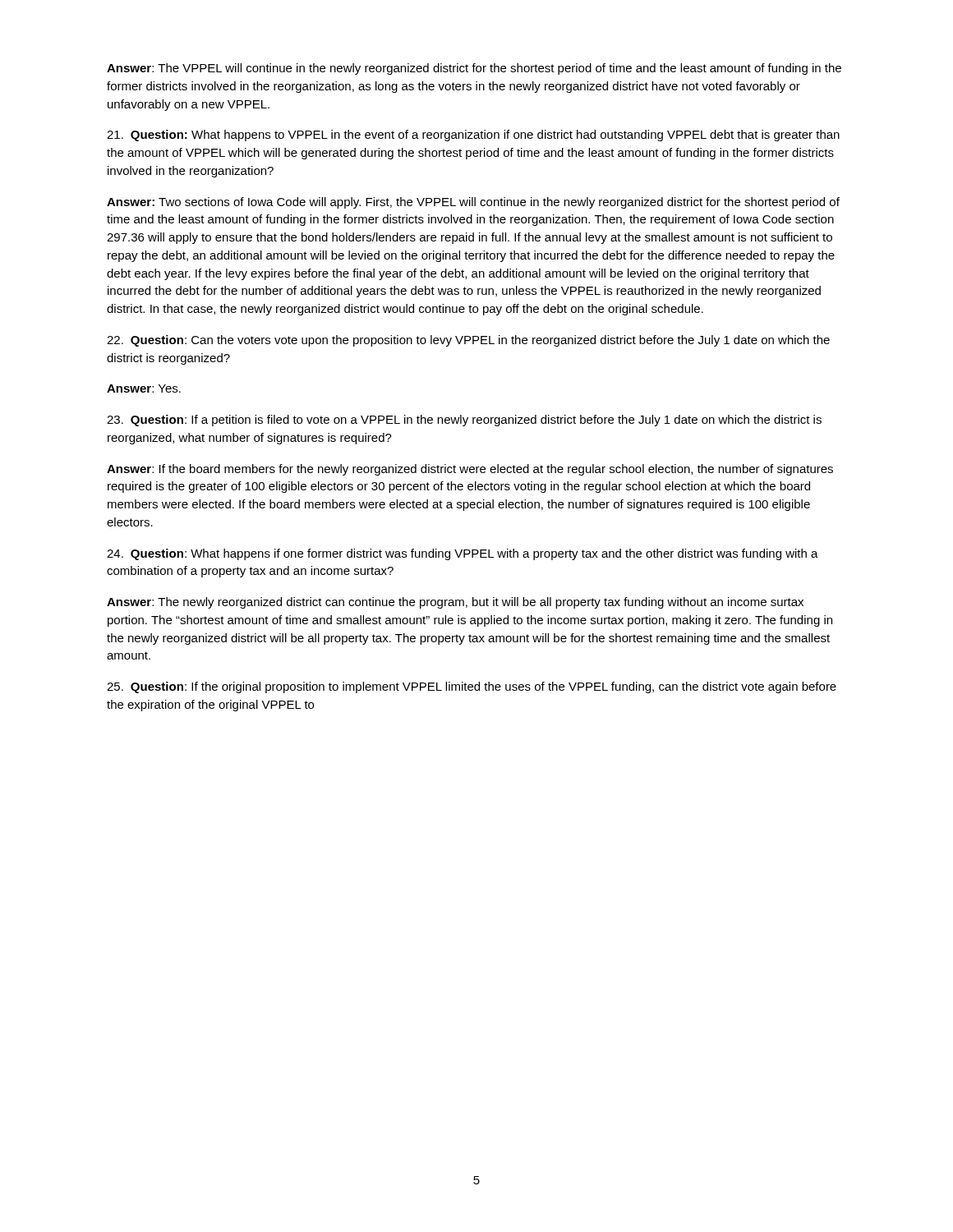
Task: Find the block on this page that starts "Question: What happens to VPPEL in the"
Action: (473, 152)
